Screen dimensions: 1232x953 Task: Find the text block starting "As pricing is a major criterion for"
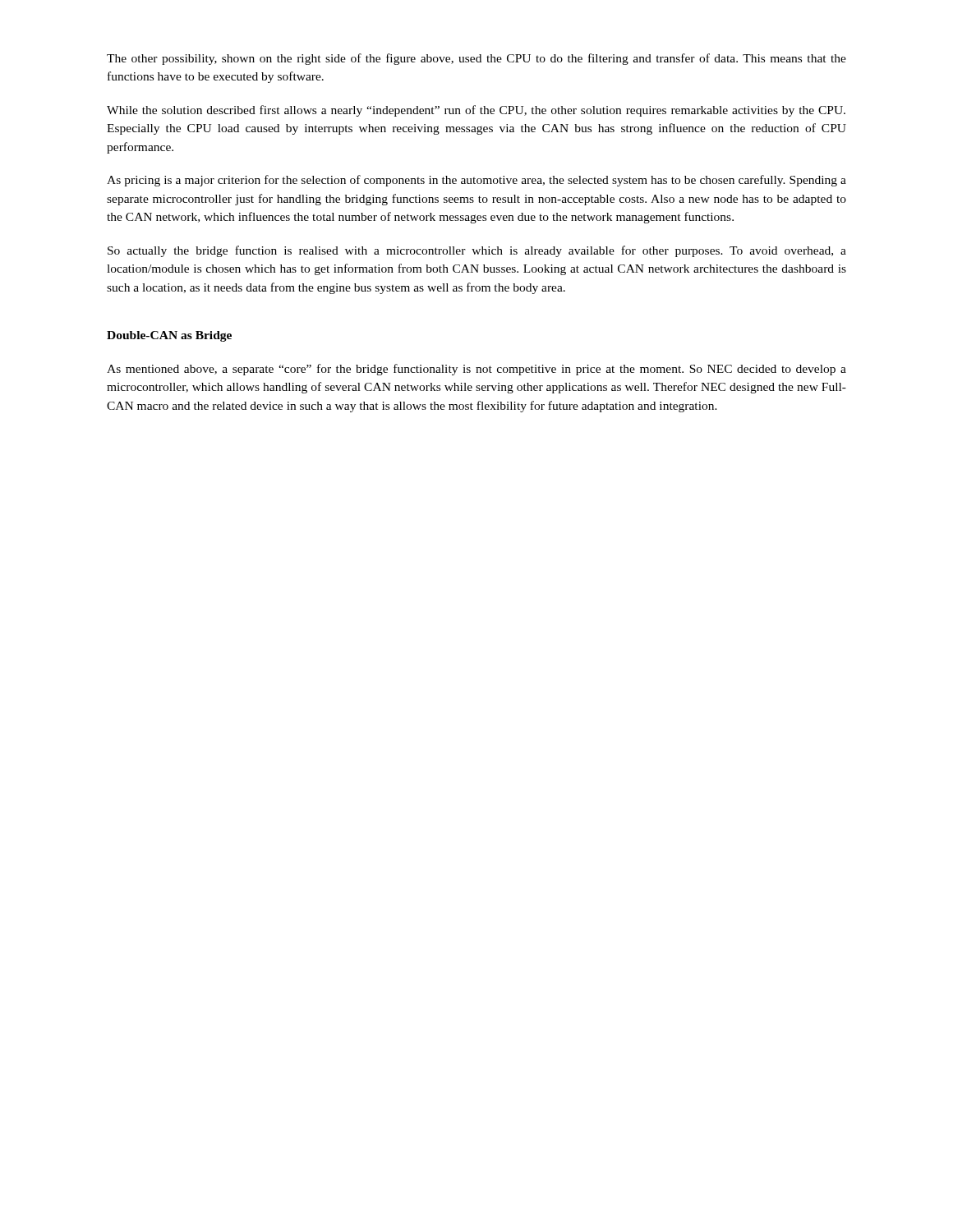(x=476, y=198)
